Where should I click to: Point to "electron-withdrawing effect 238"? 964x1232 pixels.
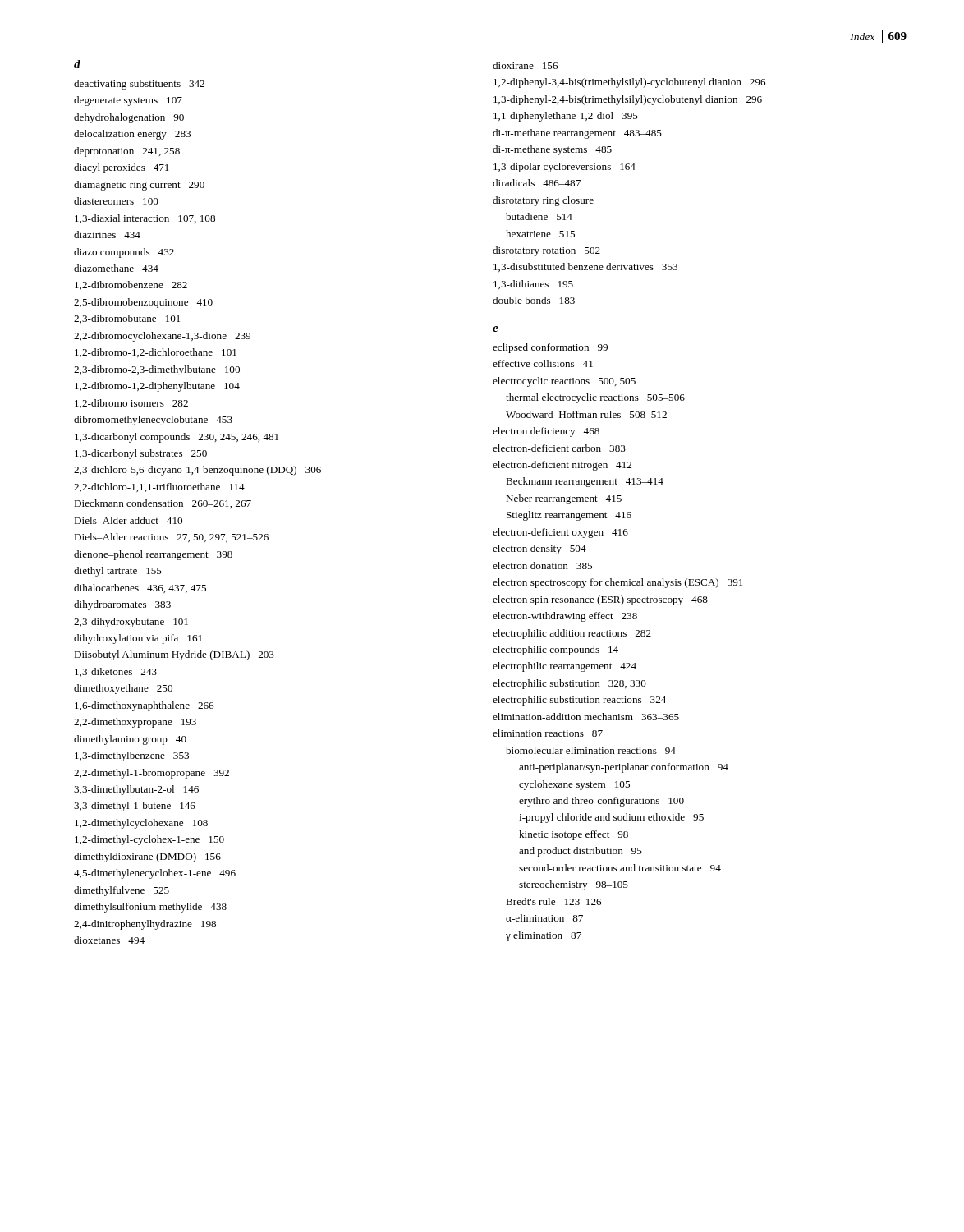click(x=565, y=616)
